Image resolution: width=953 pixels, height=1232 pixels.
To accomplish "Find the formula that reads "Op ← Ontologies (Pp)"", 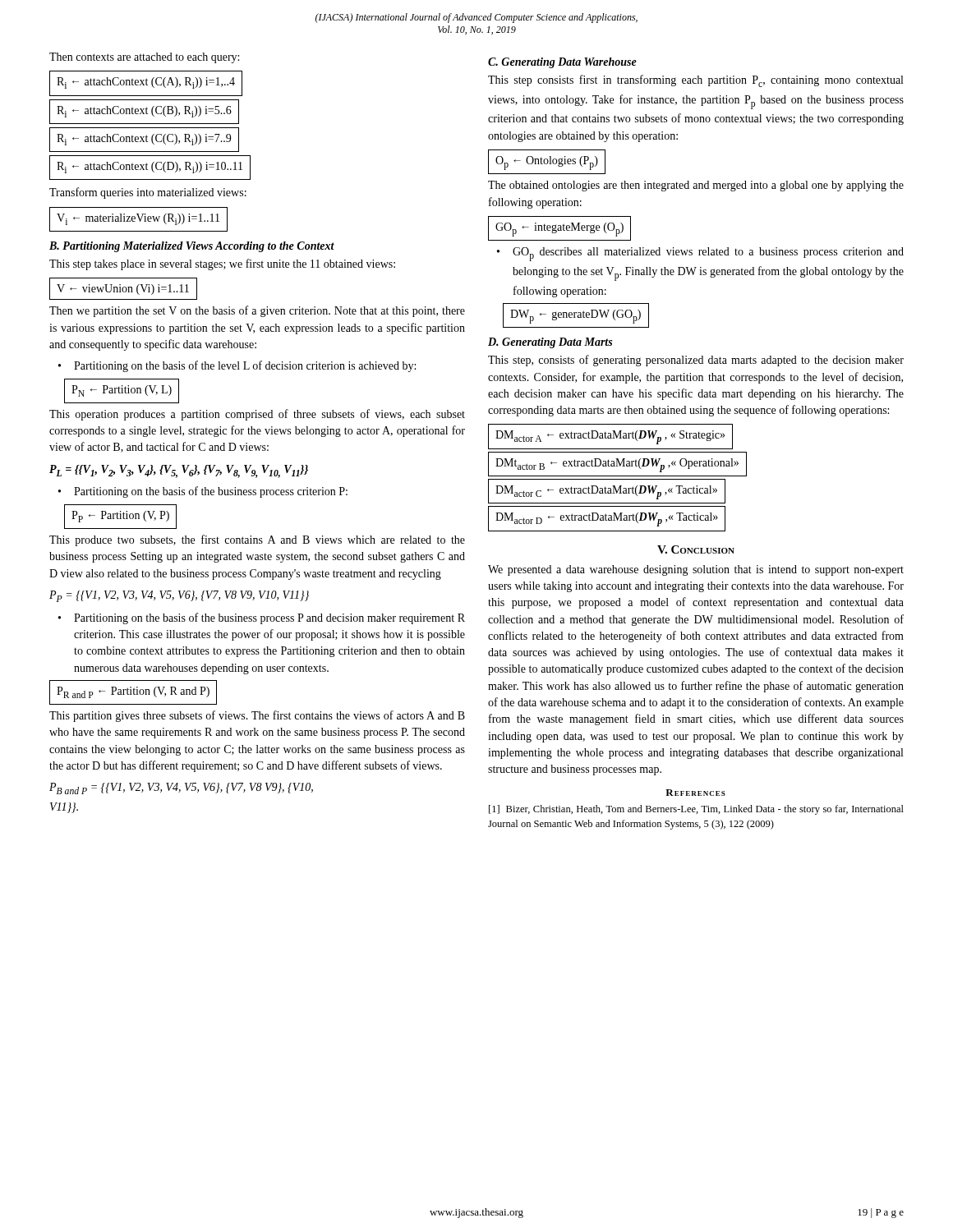I will tap(547, 162).
